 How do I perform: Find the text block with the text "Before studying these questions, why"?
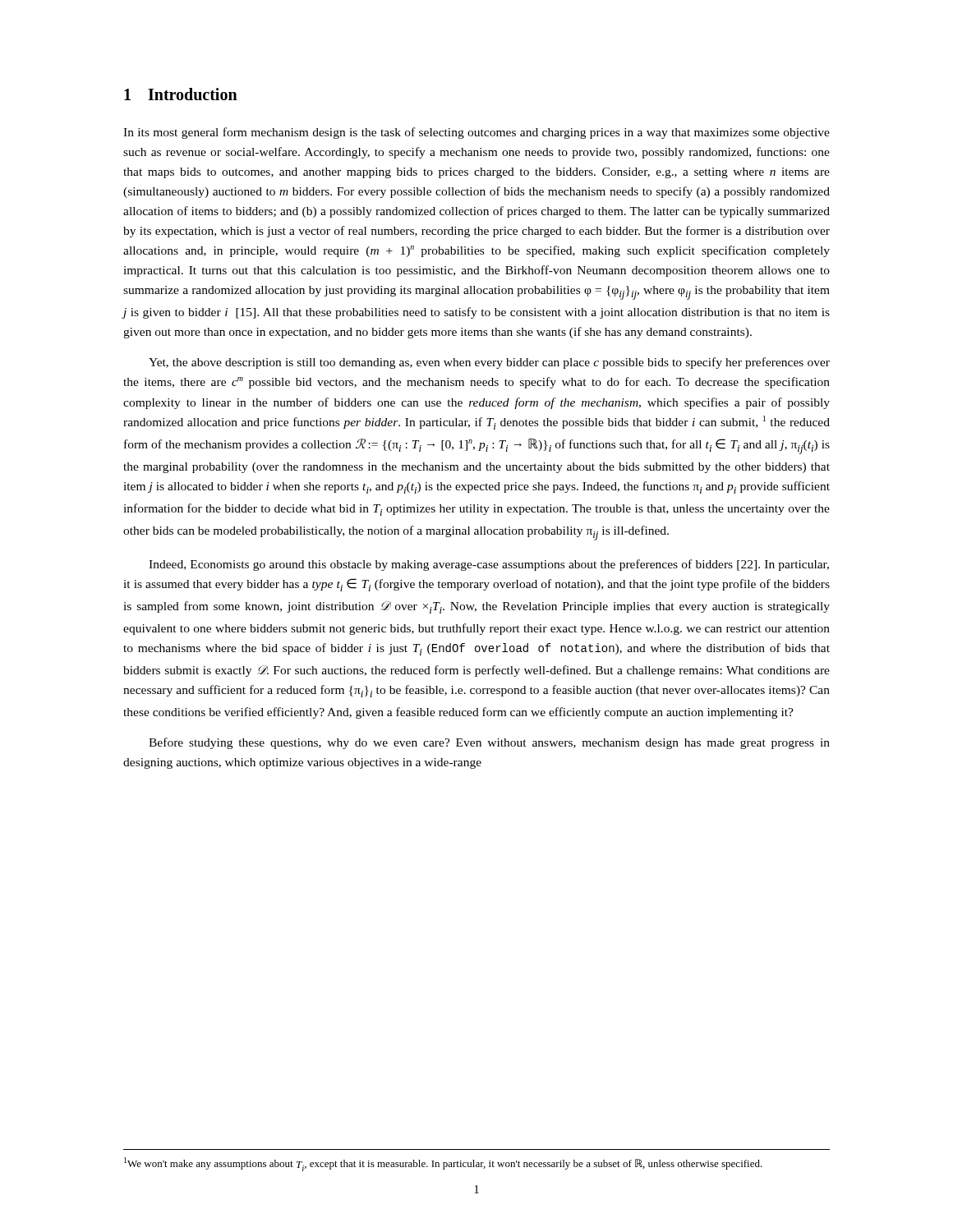pyautogui.click(x=476, y=752)
